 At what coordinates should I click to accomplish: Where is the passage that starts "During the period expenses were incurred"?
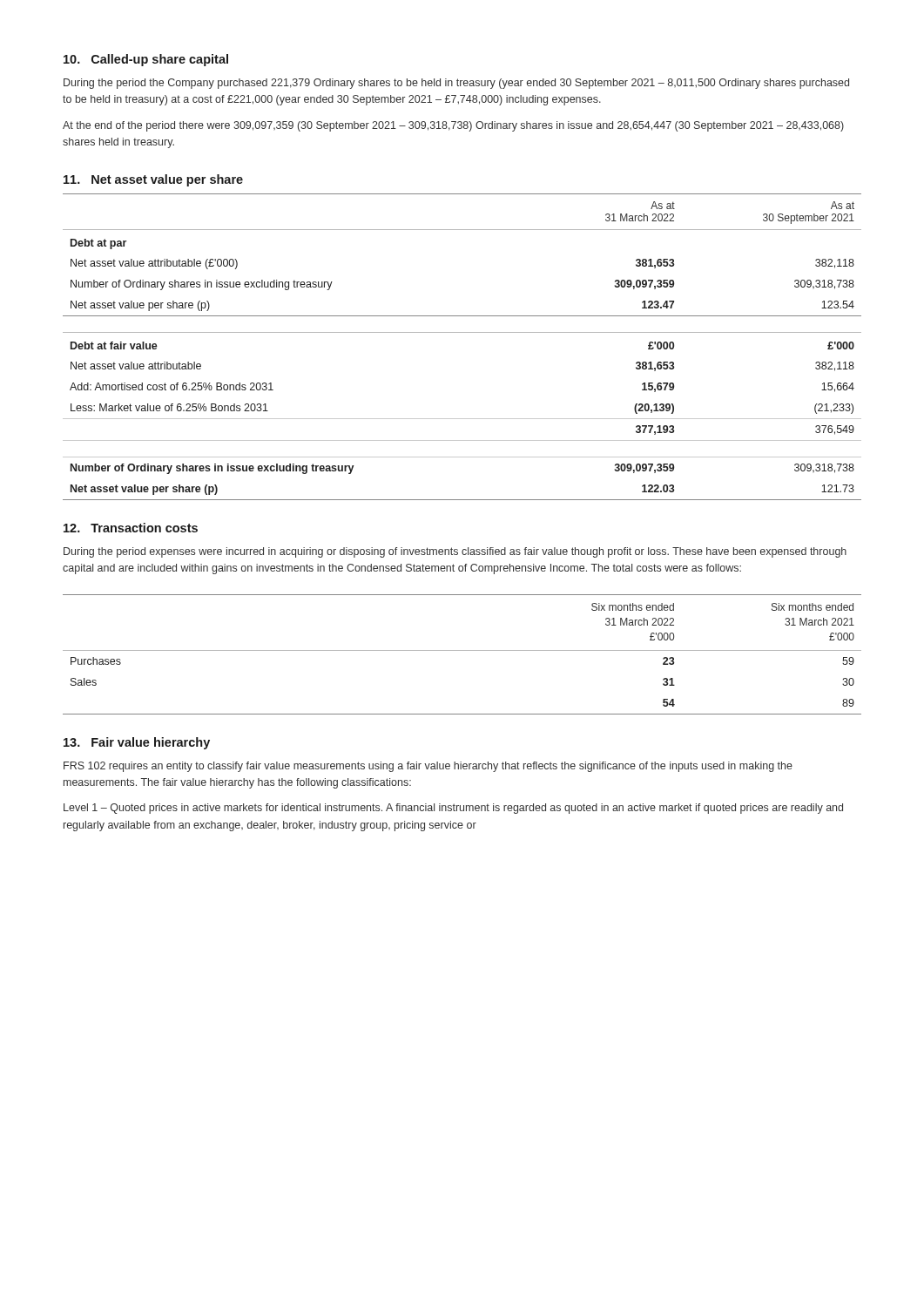tap(455, 560)
